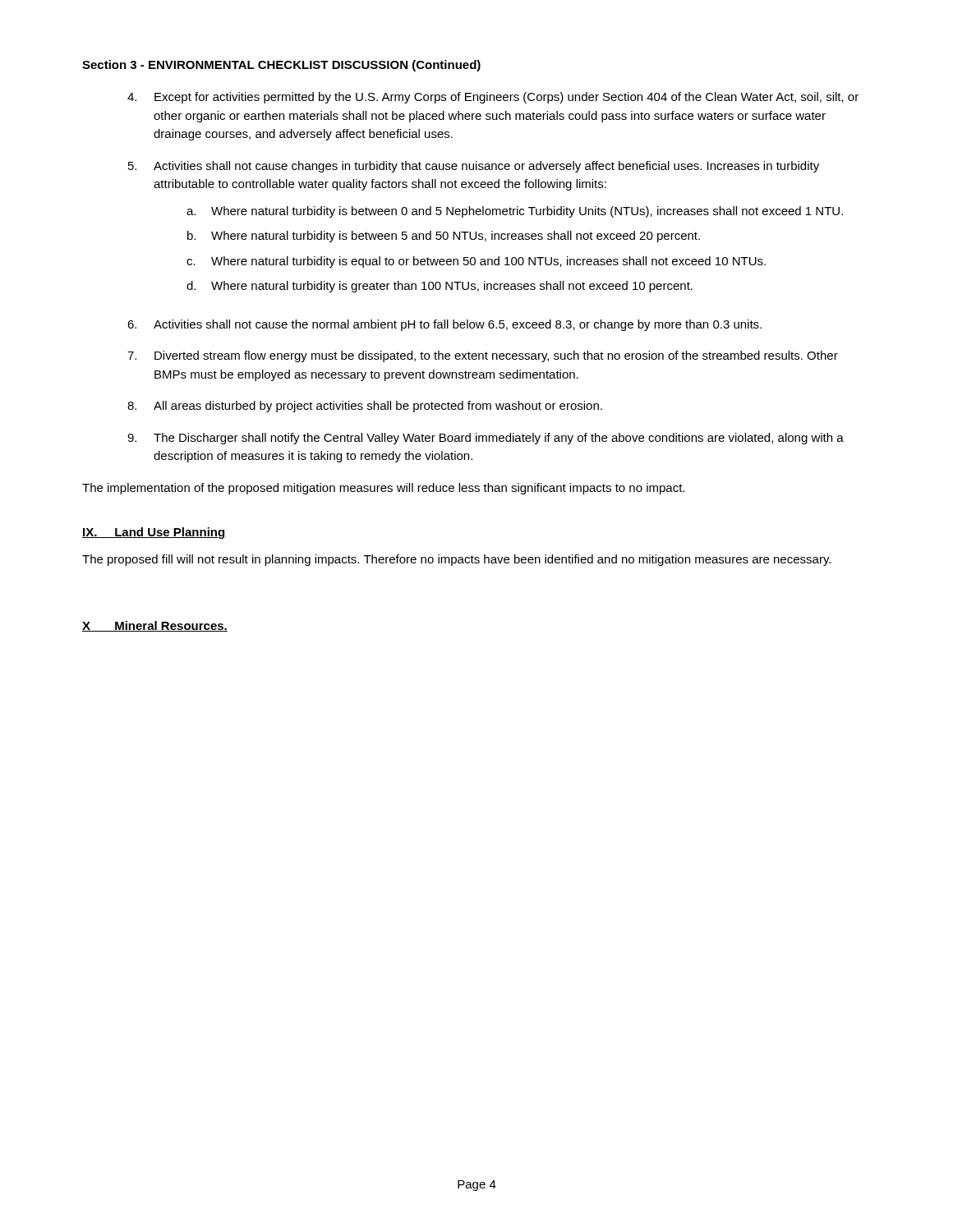This screenshot has height=1232, width=953.
Task: Locate the list item with the text "7. Diverted stream flow energy must be"
Action: tap(499, 365)
